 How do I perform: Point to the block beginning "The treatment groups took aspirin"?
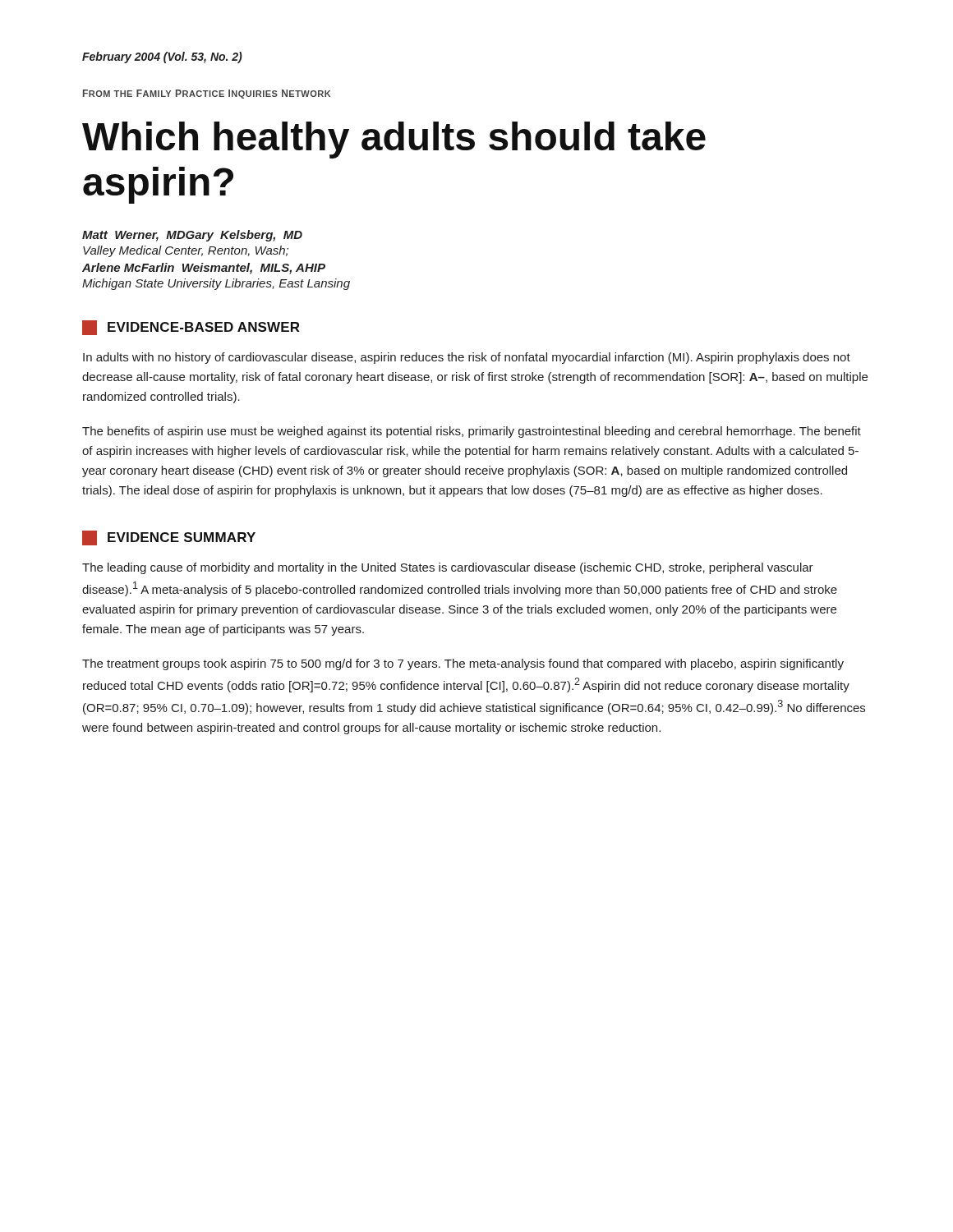474,696
